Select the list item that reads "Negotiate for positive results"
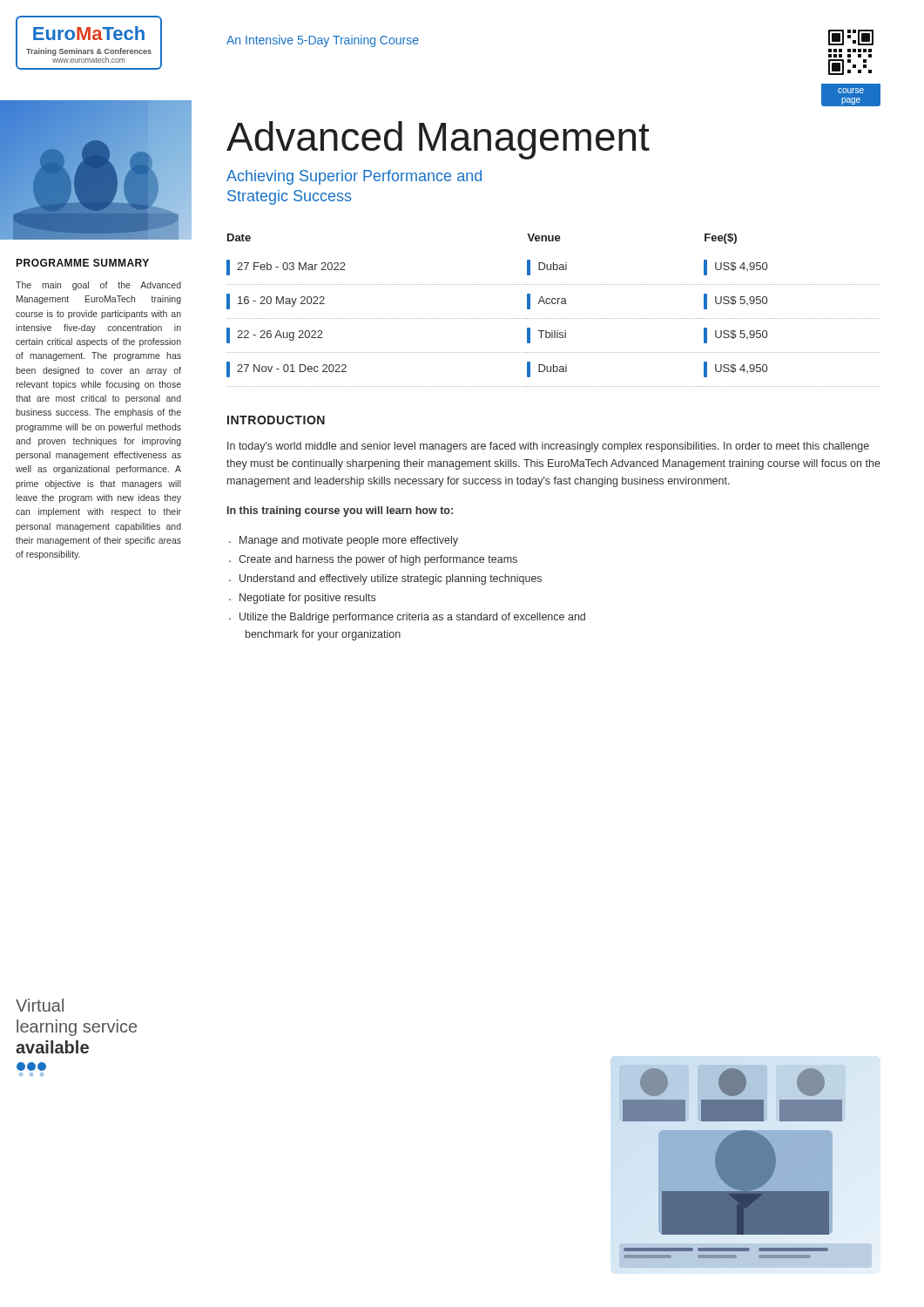Screen dimensions: 1307x924 point(307,598)
